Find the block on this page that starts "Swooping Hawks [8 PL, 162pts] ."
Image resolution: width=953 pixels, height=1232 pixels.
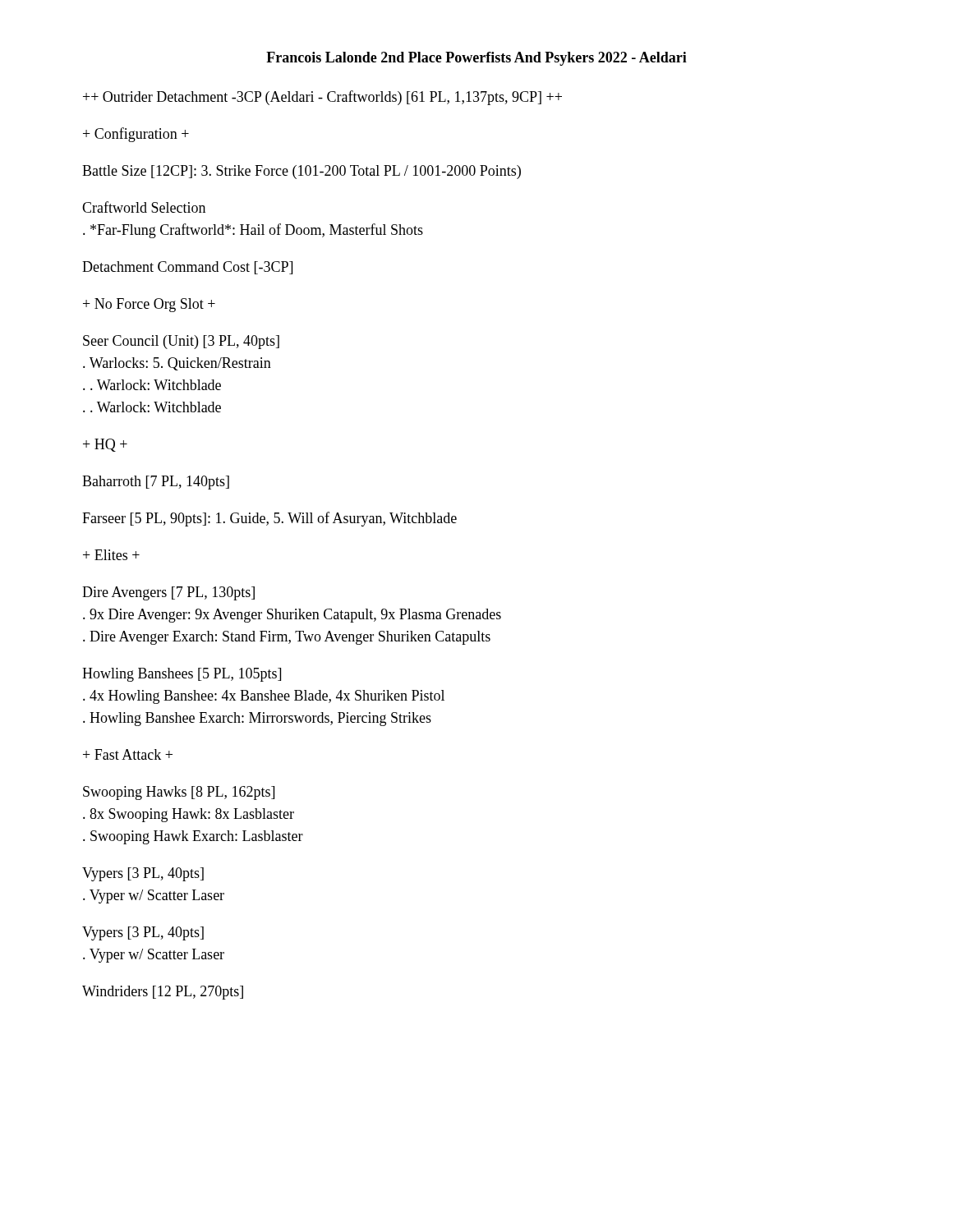point(179,793)
